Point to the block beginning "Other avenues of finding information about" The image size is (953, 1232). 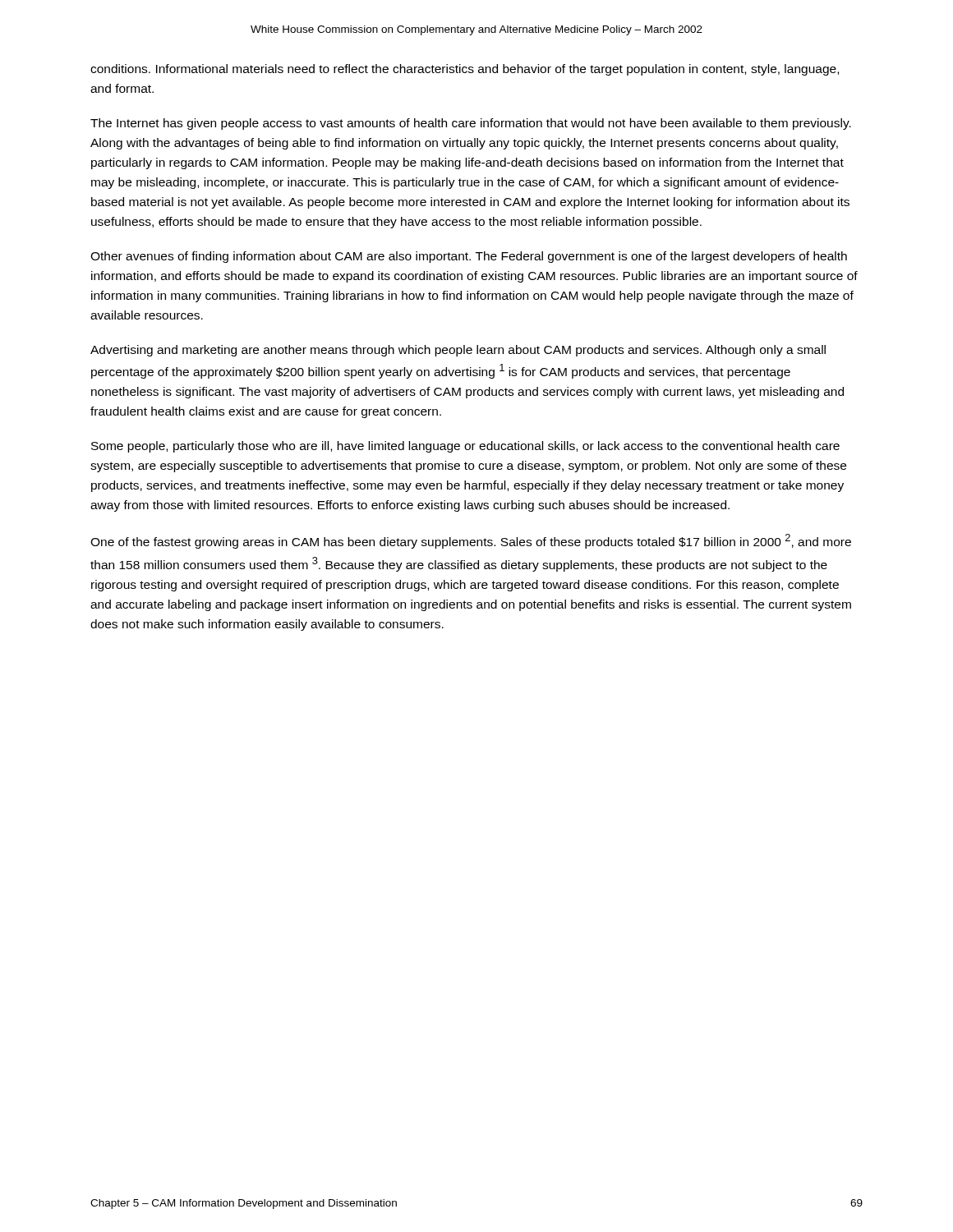[474, 286]
